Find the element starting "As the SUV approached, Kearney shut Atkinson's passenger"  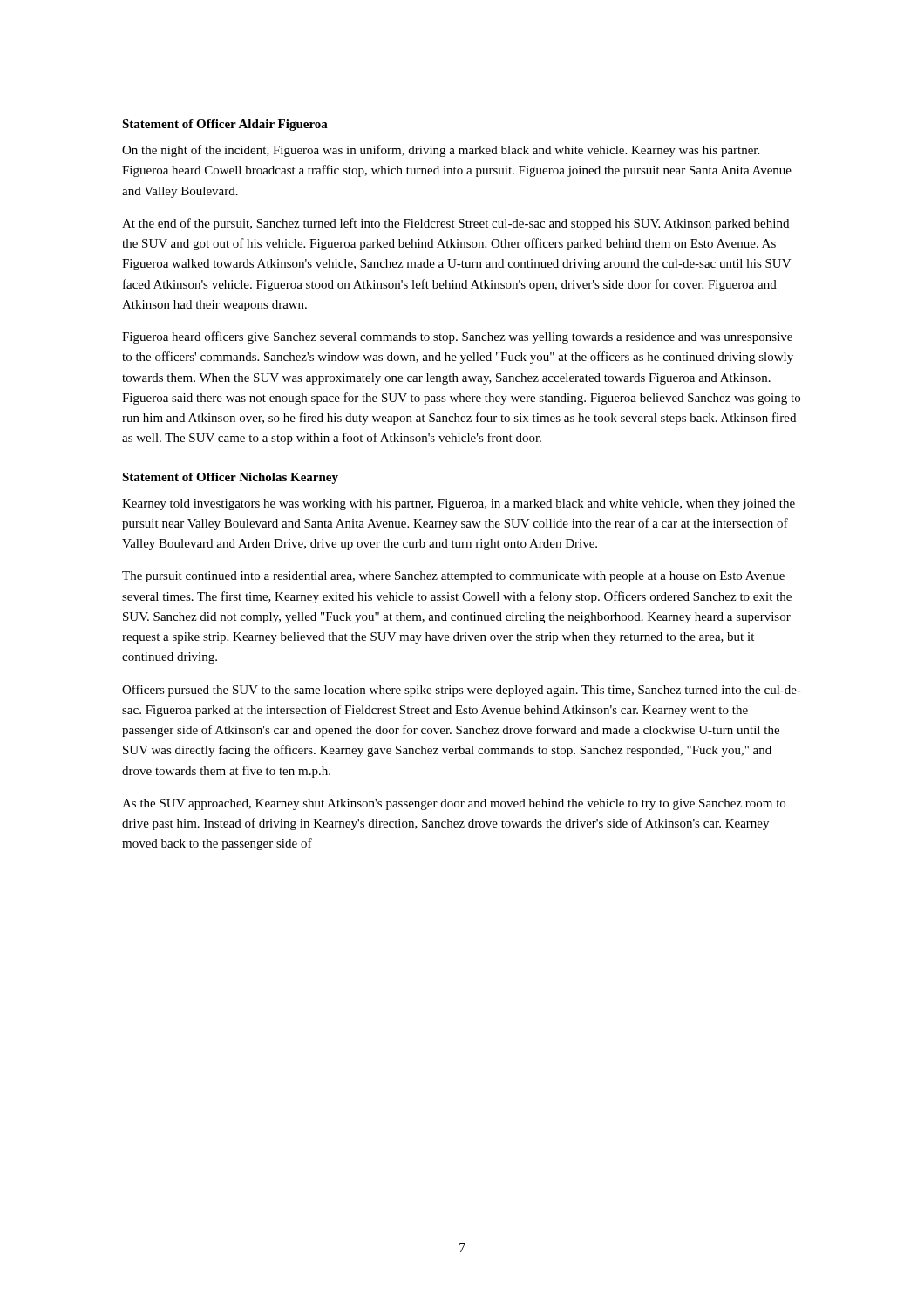pyautogui.click(x=454, y=823)
